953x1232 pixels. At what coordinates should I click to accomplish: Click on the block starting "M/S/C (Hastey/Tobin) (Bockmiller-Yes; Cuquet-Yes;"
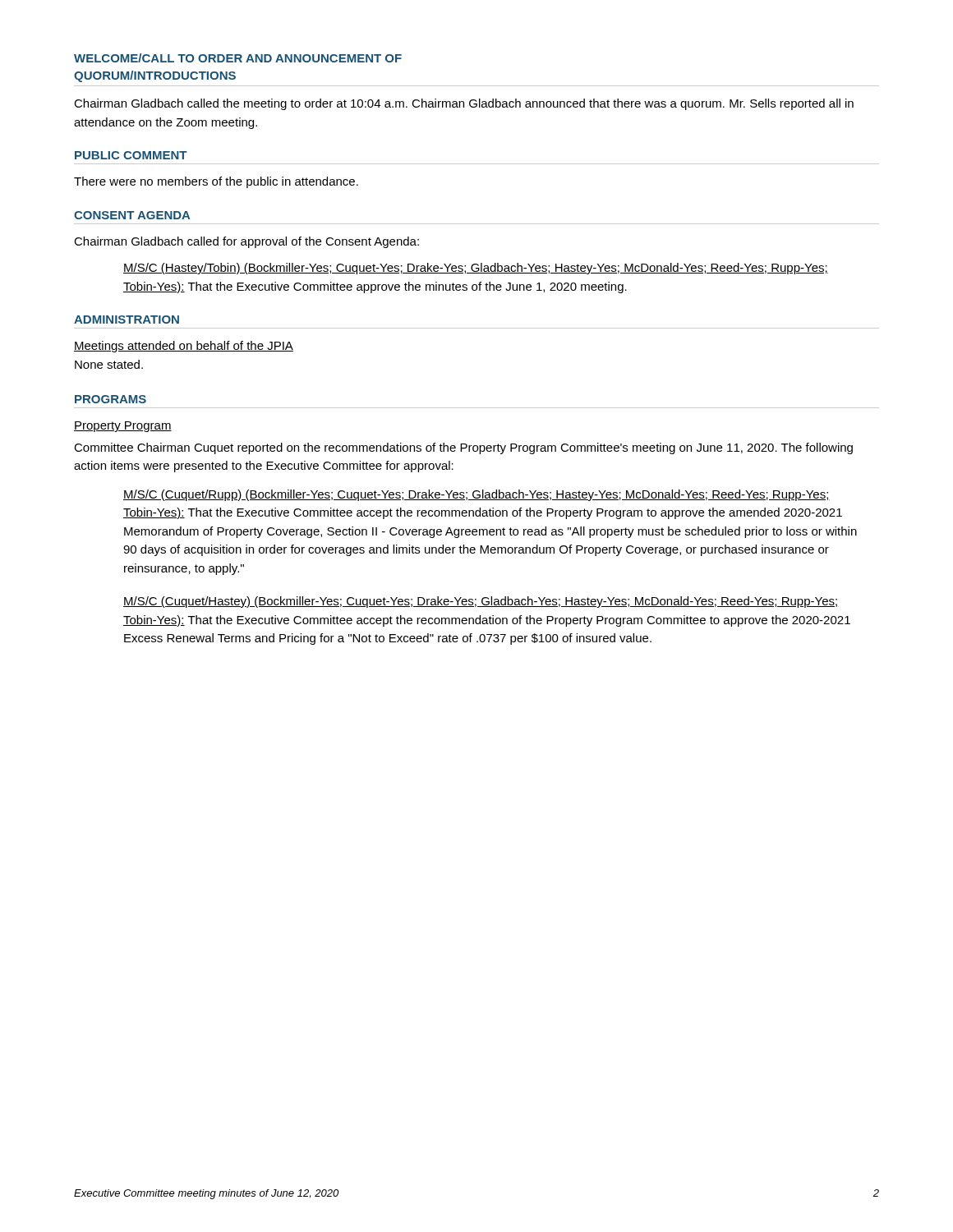click(x=476, y=277)
